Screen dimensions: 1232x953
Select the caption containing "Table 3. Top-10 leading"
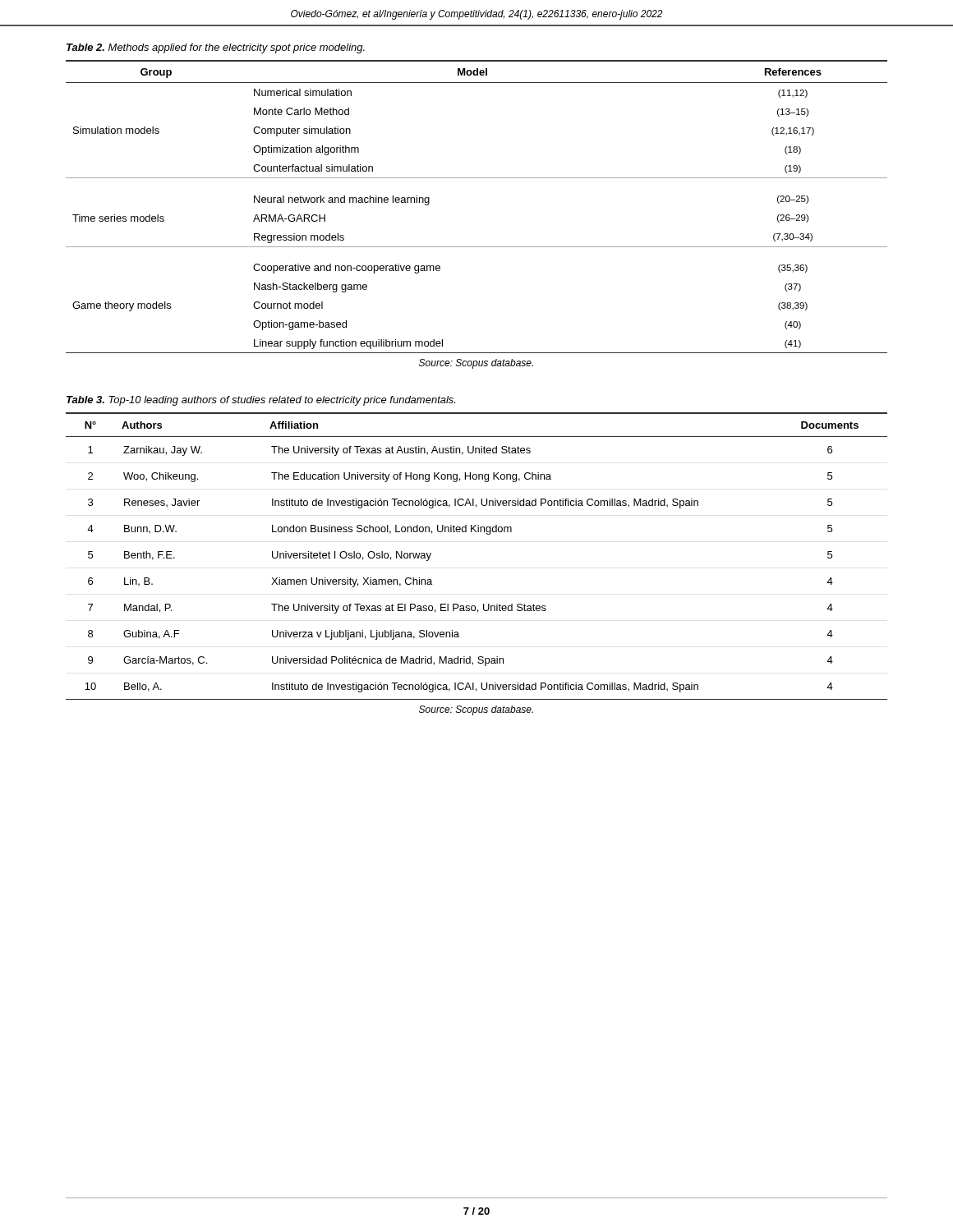click(261, 400)
